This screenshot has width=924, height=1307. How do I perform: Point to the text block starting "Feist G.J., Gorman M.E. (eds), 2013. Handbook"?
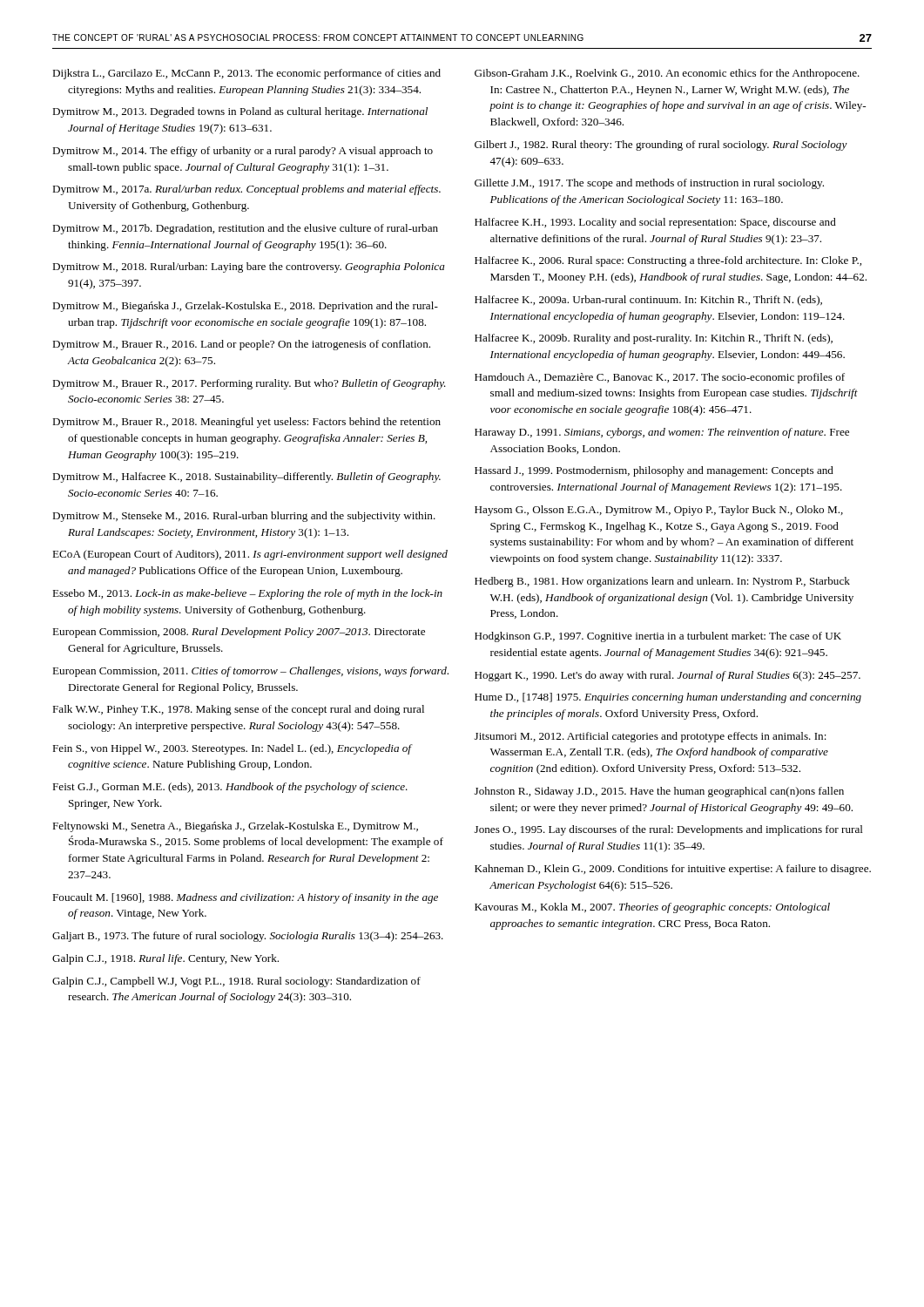[x=230, y=795]
